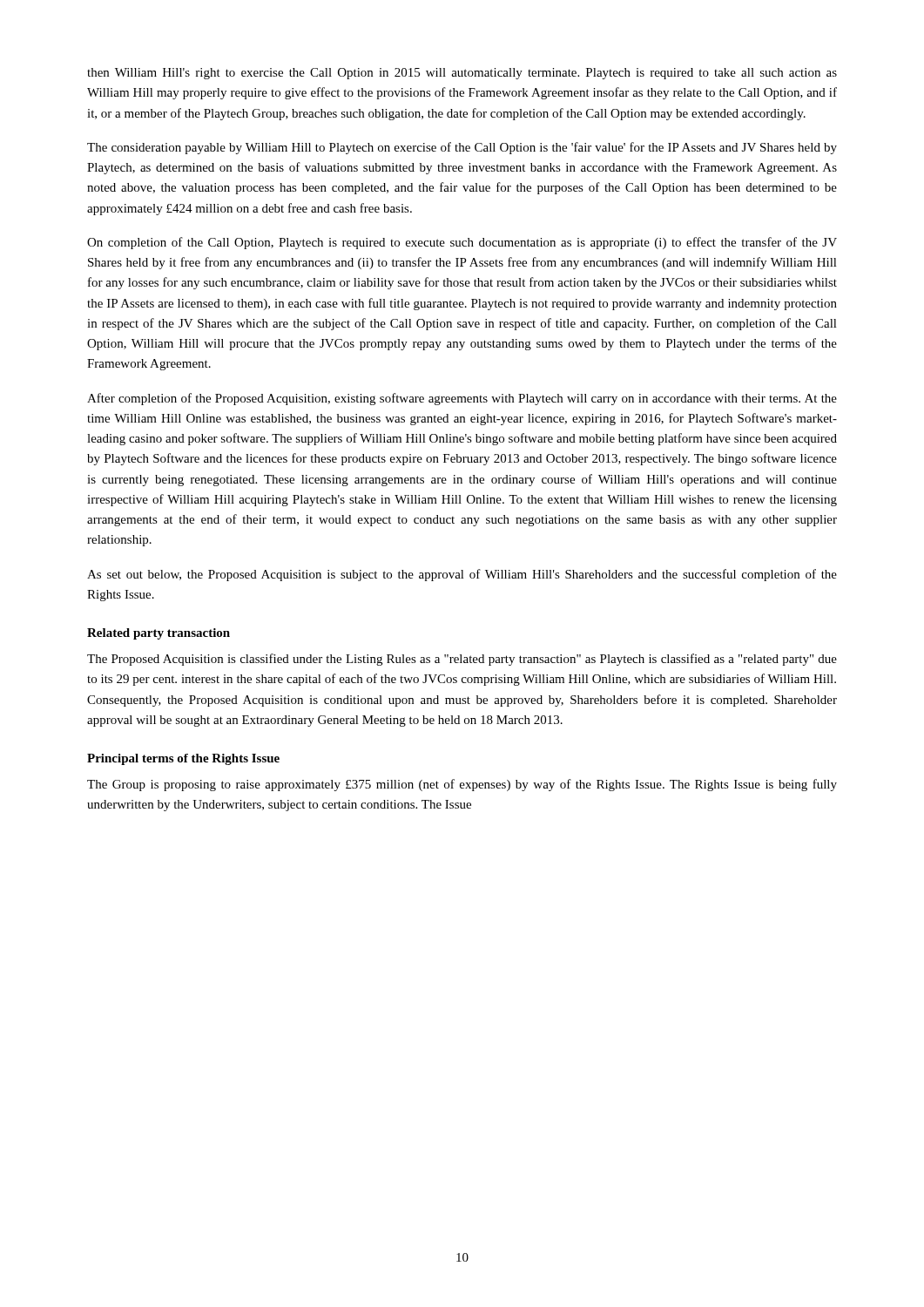This screenshot has height=1307, width=924.
Task: Find the block on this page that starts "As set out below, the Proposed Acquisition"
Action: (462, 584)
